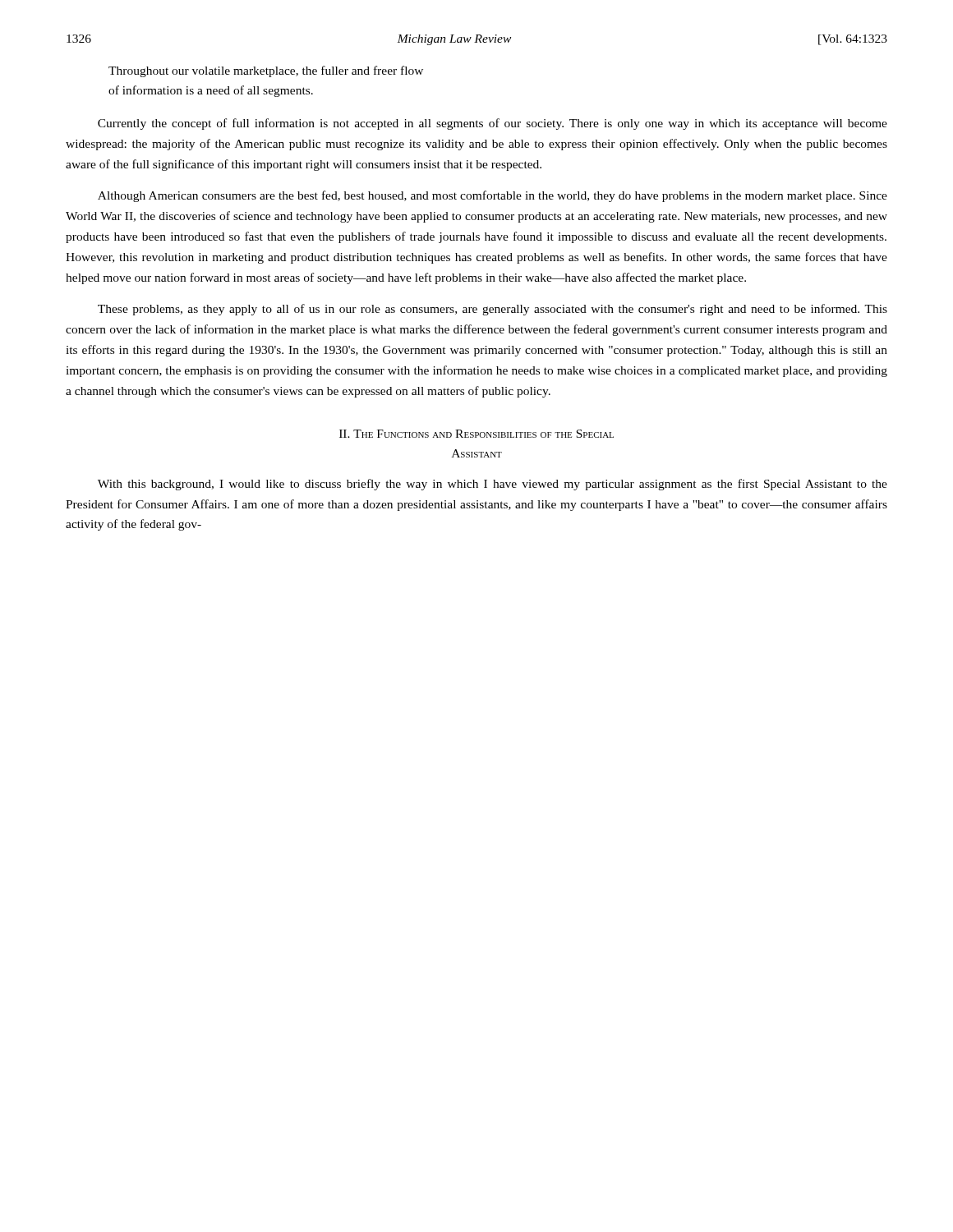
Task: Where is the passage that starts "These problems, as they apply to all of"?
Action: pyautogui.click(x=476, y=349)
